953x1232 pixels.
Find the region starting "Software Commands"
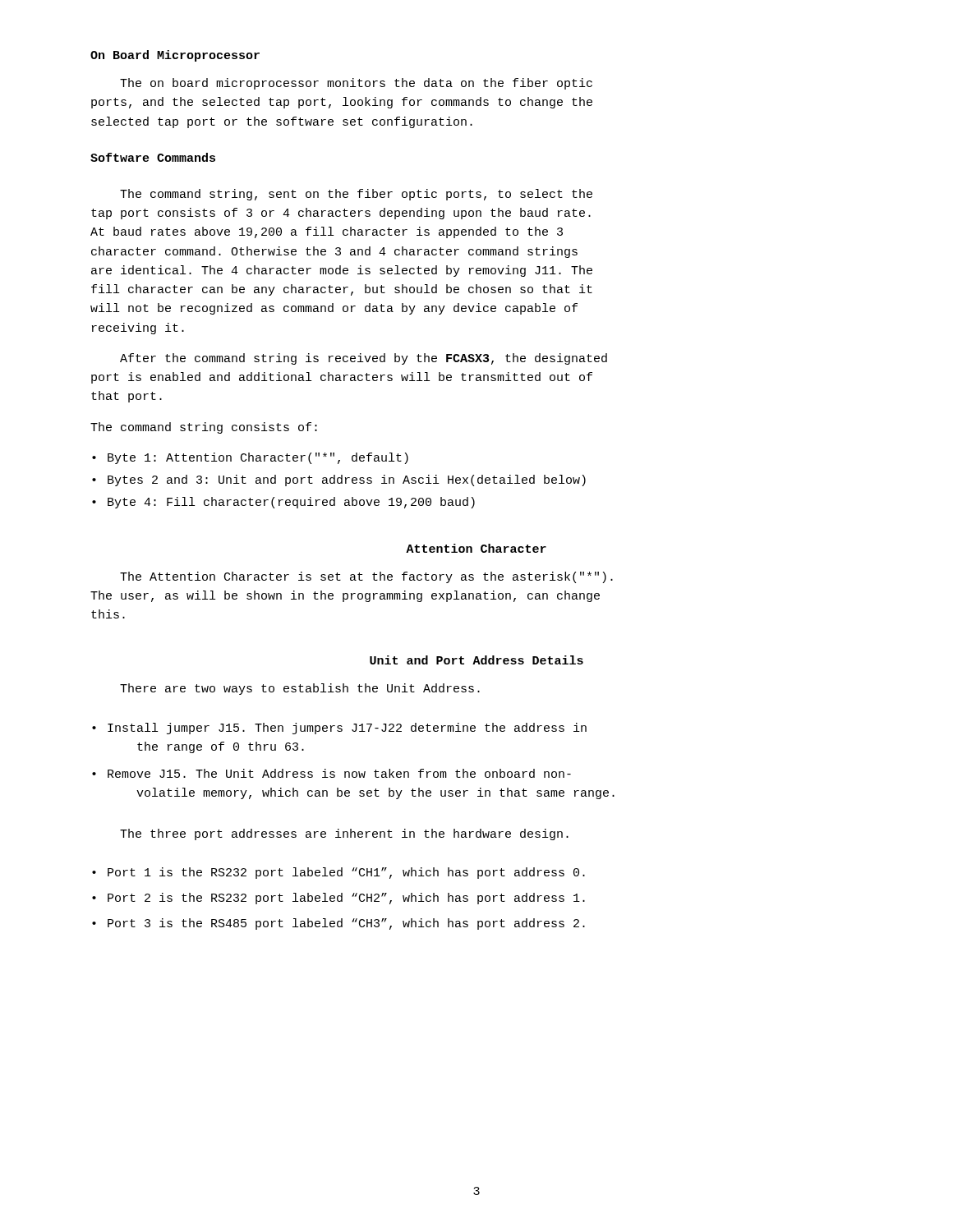[153, 157]
